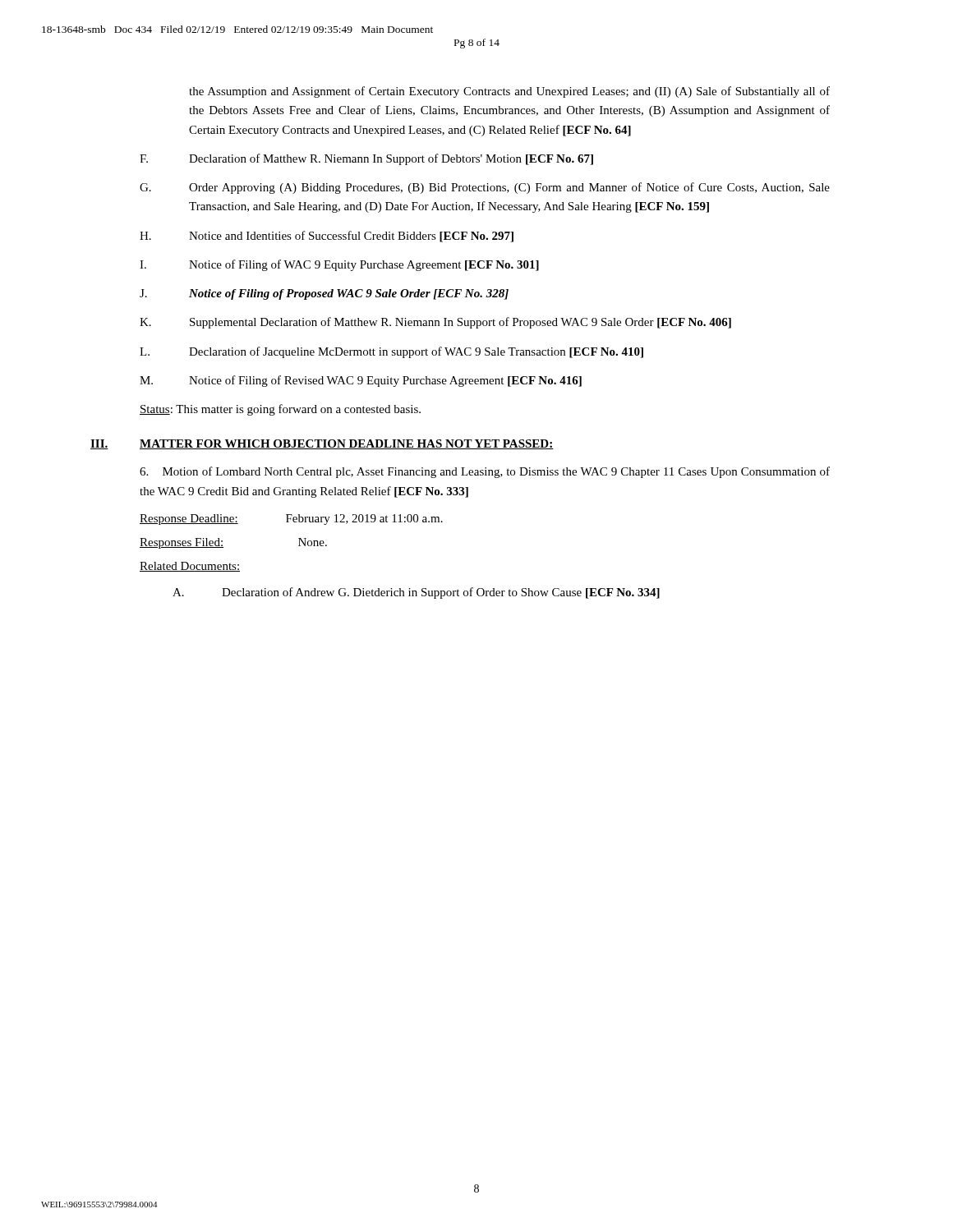Click on the list item with the text "A. Declaration of Andrew G. Dietderich in Support"
This screenshot has height=1232, width=953.
(460, 592)
